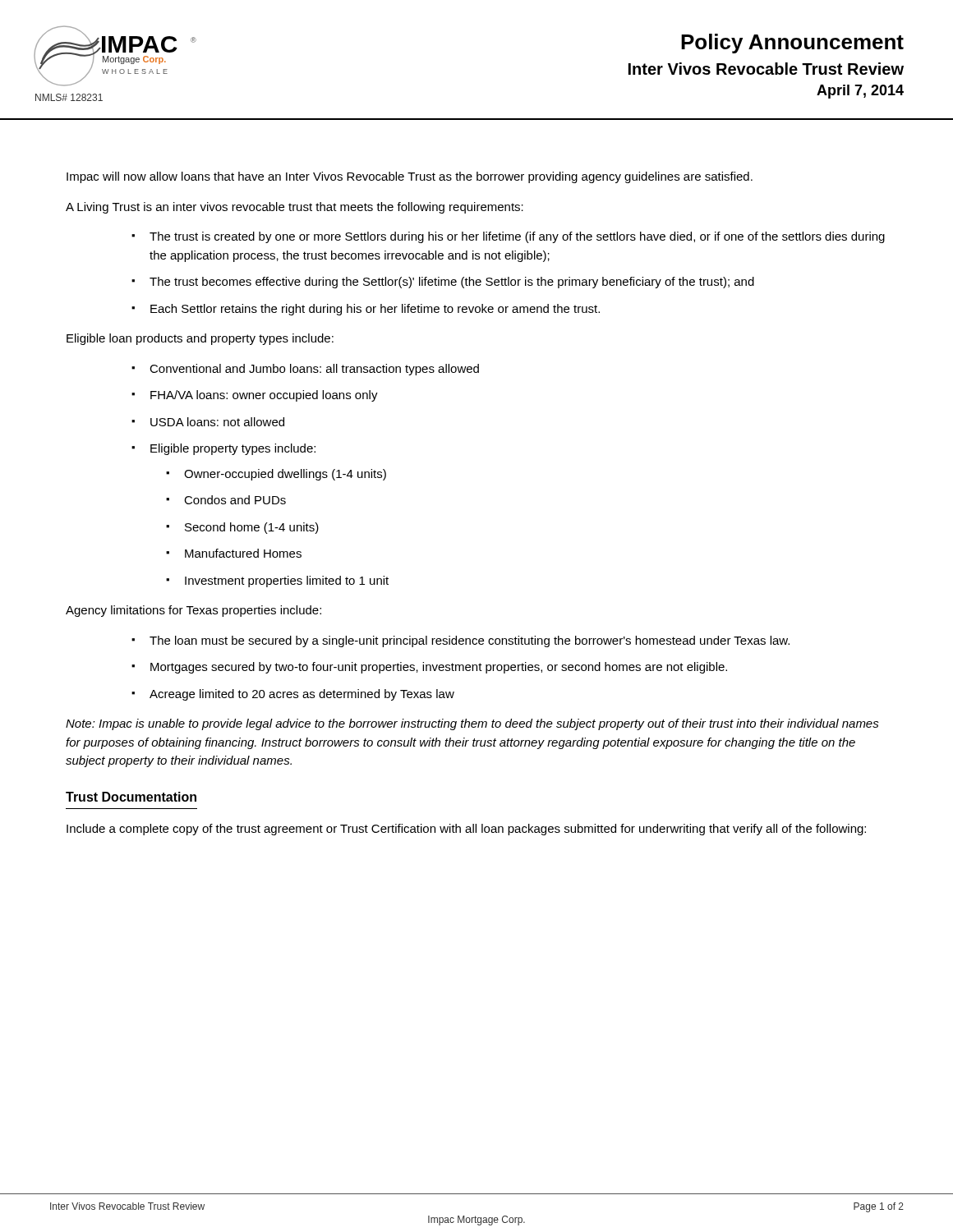Find the block starting "Policy Announcement Inter Vivos Revocable Trust"
The width and height of the screenshot is (953, 1232).
(765, 64)
